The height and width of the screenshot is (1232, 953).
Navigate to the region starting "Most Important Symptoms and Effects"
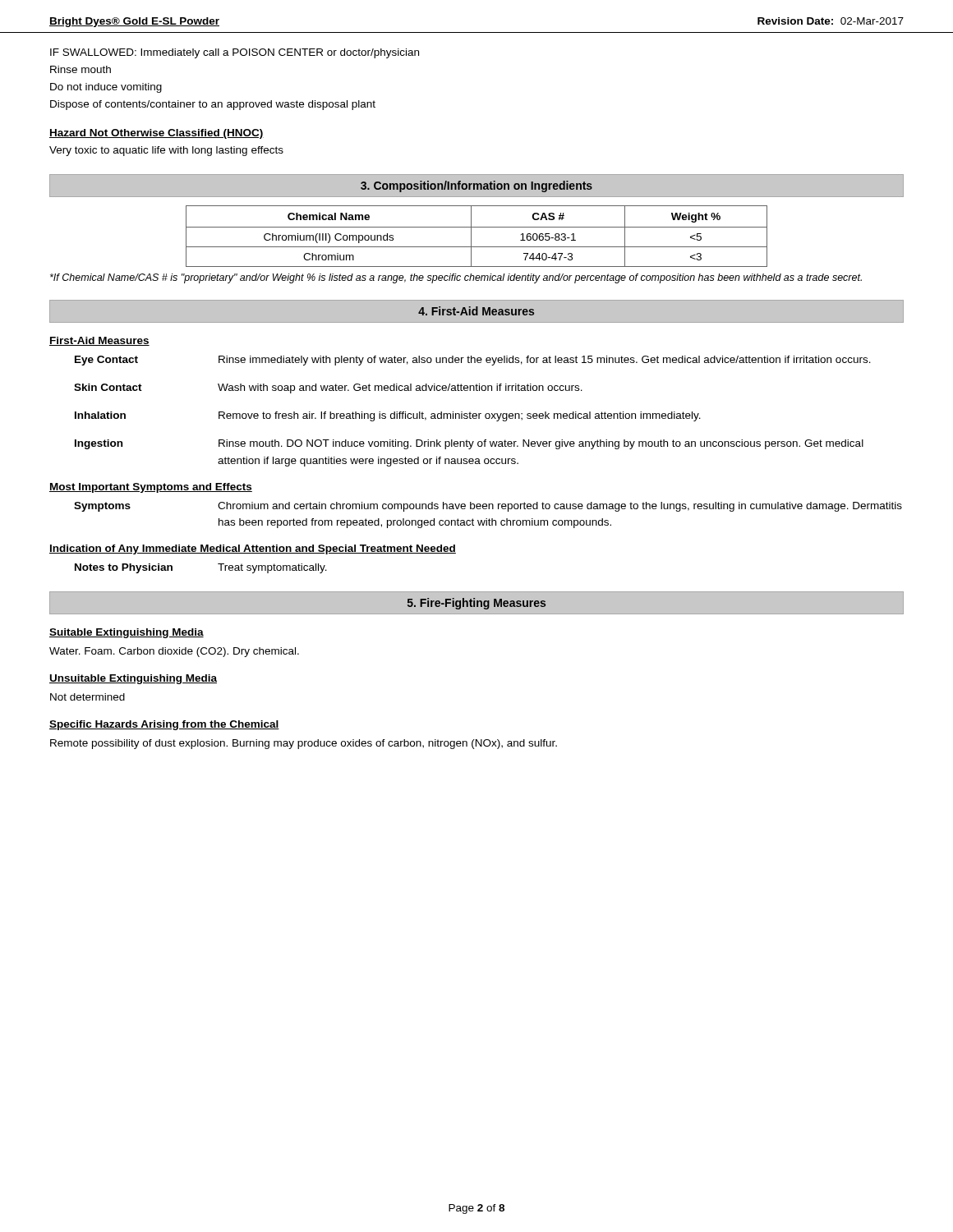click(x=151, y=487)
